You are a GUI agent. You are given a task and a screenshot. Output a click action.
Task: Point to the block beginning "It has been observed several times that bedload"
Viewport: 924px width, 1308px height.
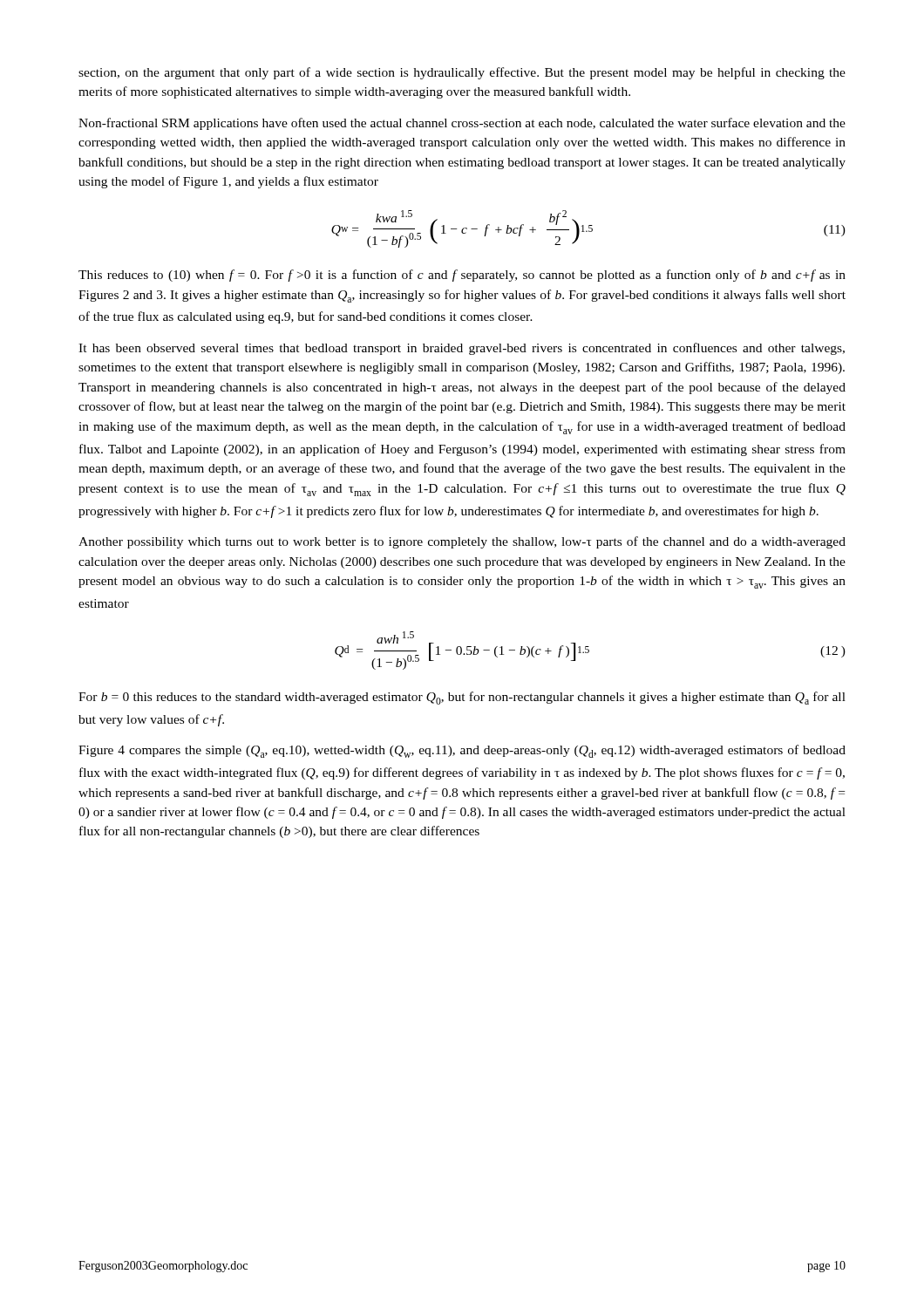click(462, 429)
